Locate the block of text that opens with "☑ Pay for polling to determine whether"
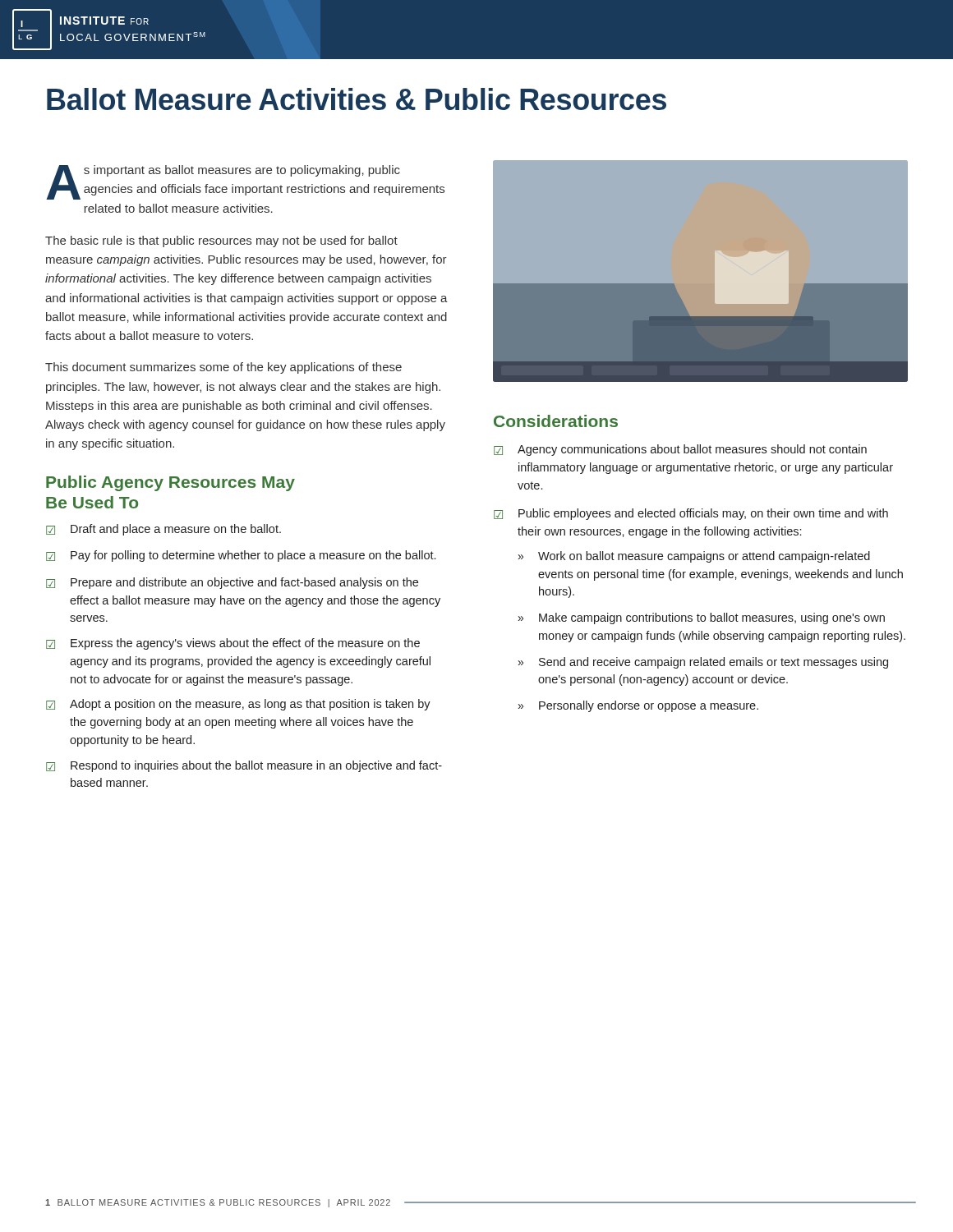 [241, 557]
